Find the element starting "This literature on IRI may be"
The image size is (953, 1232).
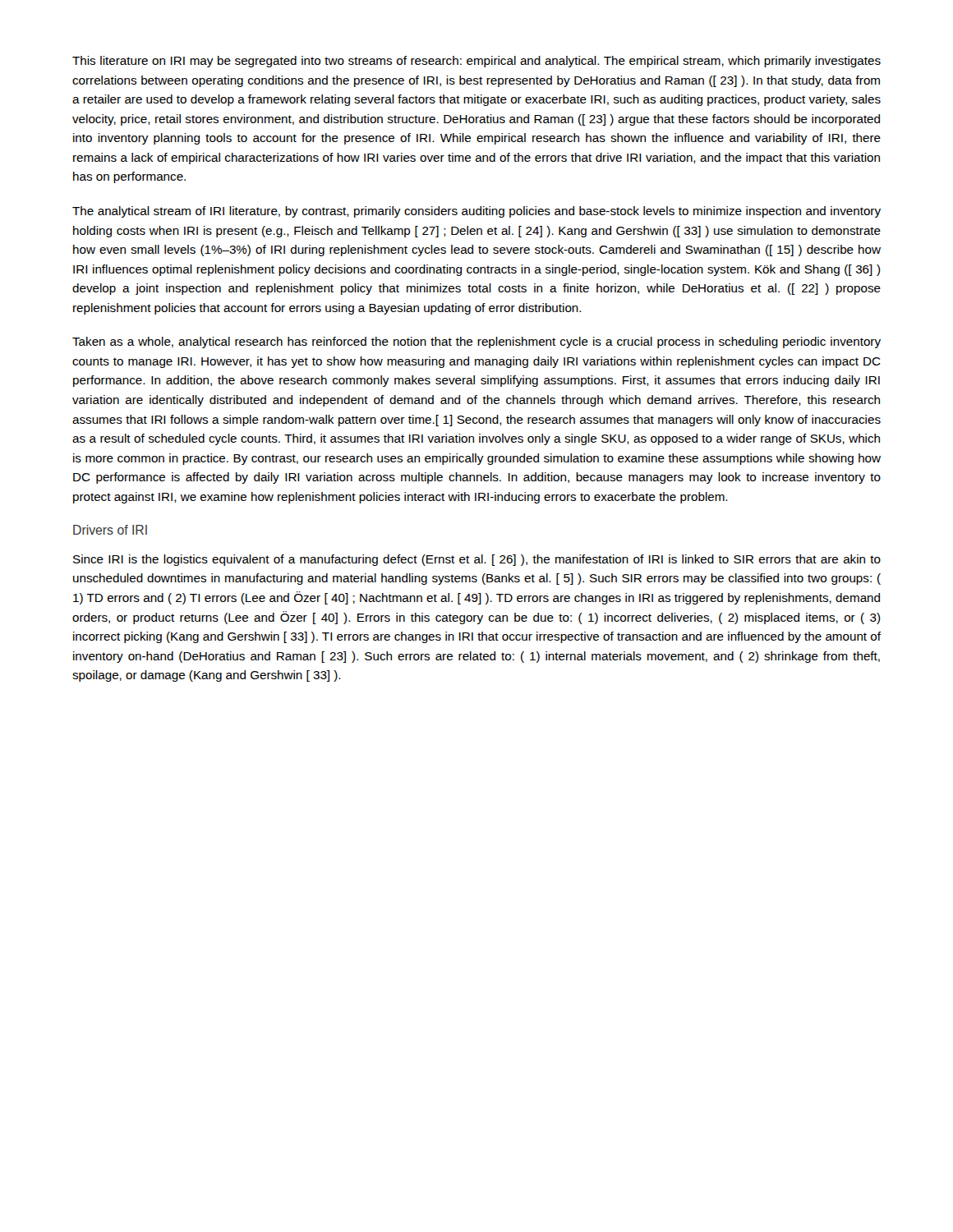coord(476,118)
